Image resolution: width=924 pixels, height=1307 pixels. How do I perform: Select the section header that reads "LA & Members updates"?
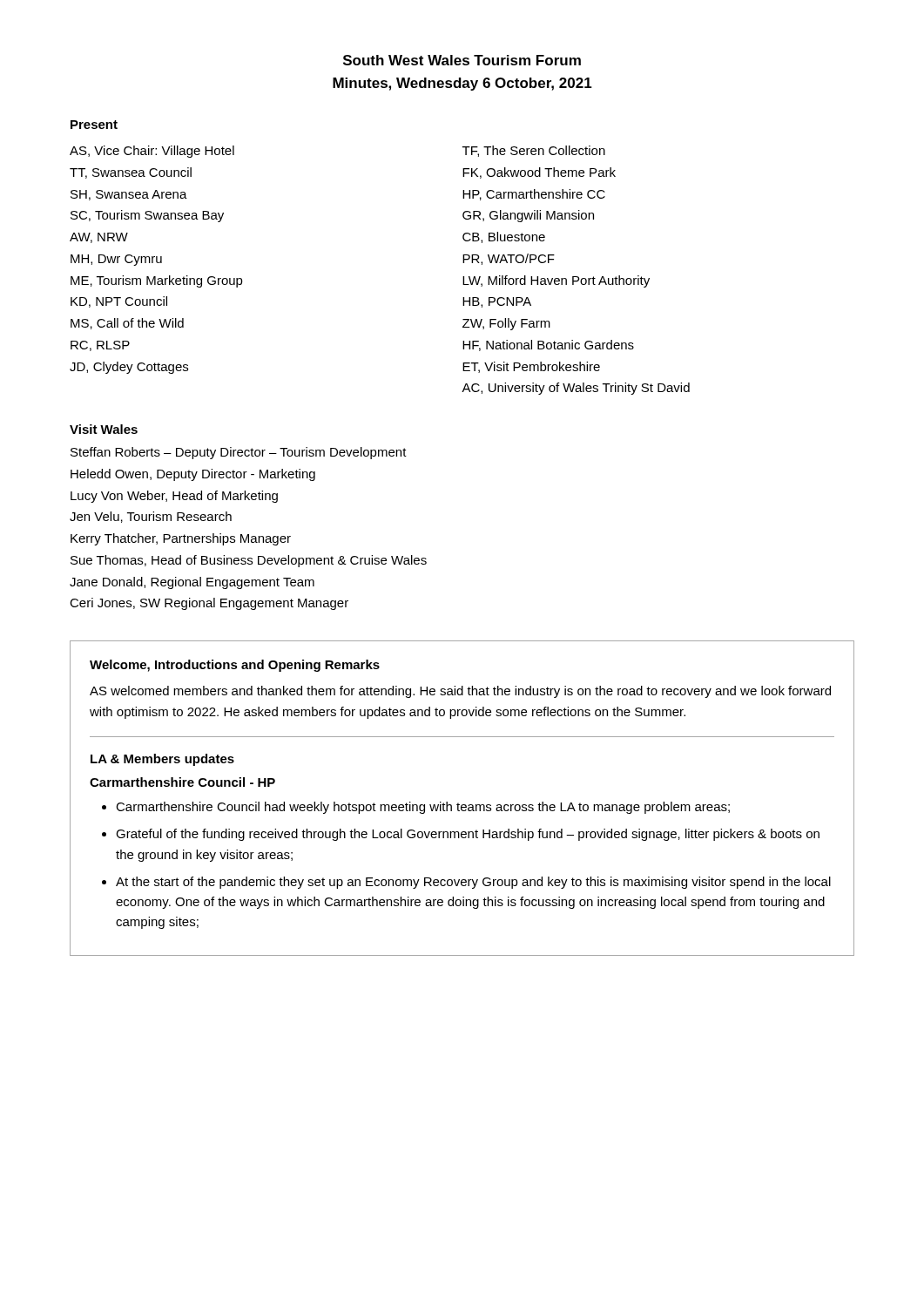pos(162,759)
